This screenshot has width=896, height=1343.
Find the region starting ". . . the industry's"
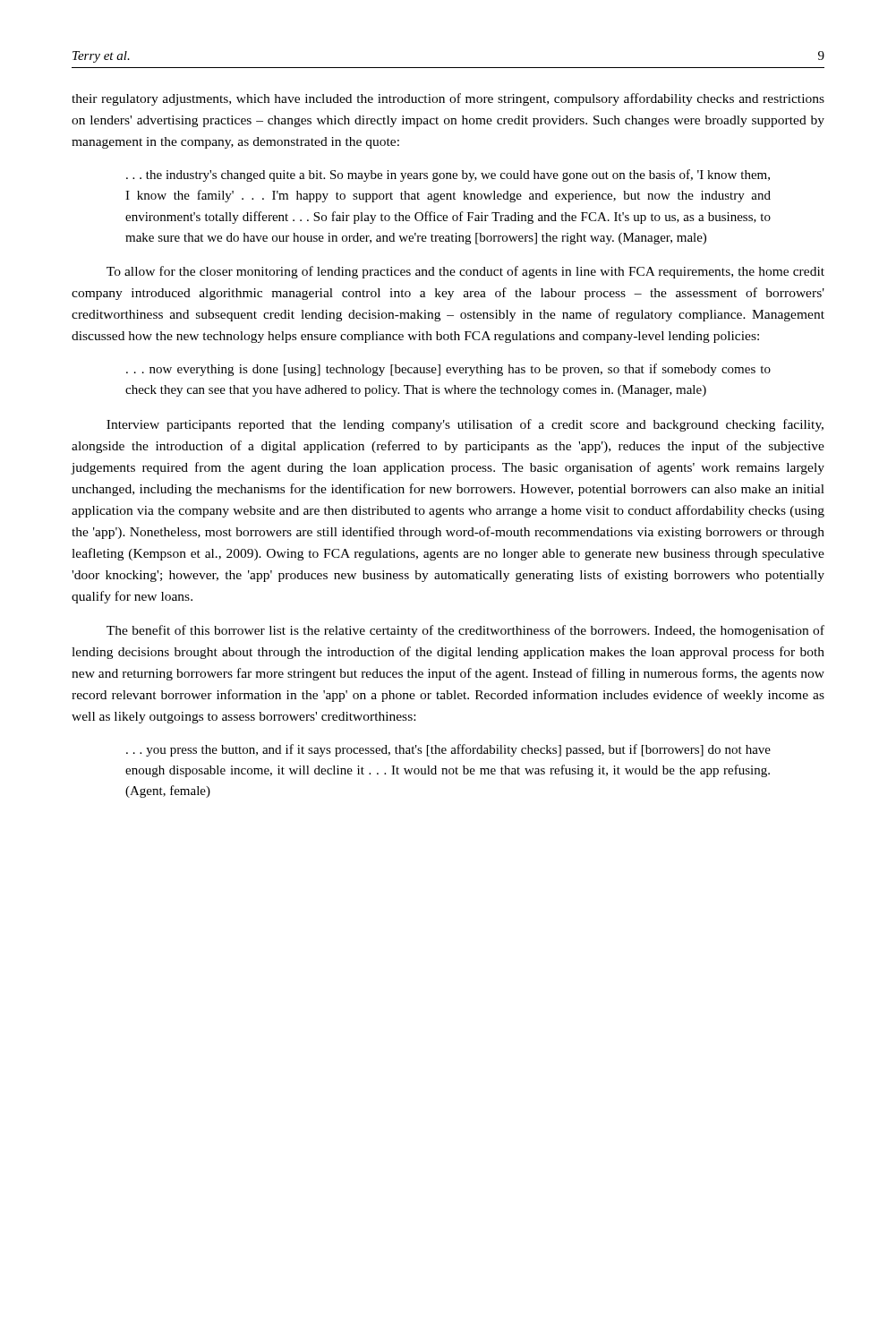[x=448, y=206]
